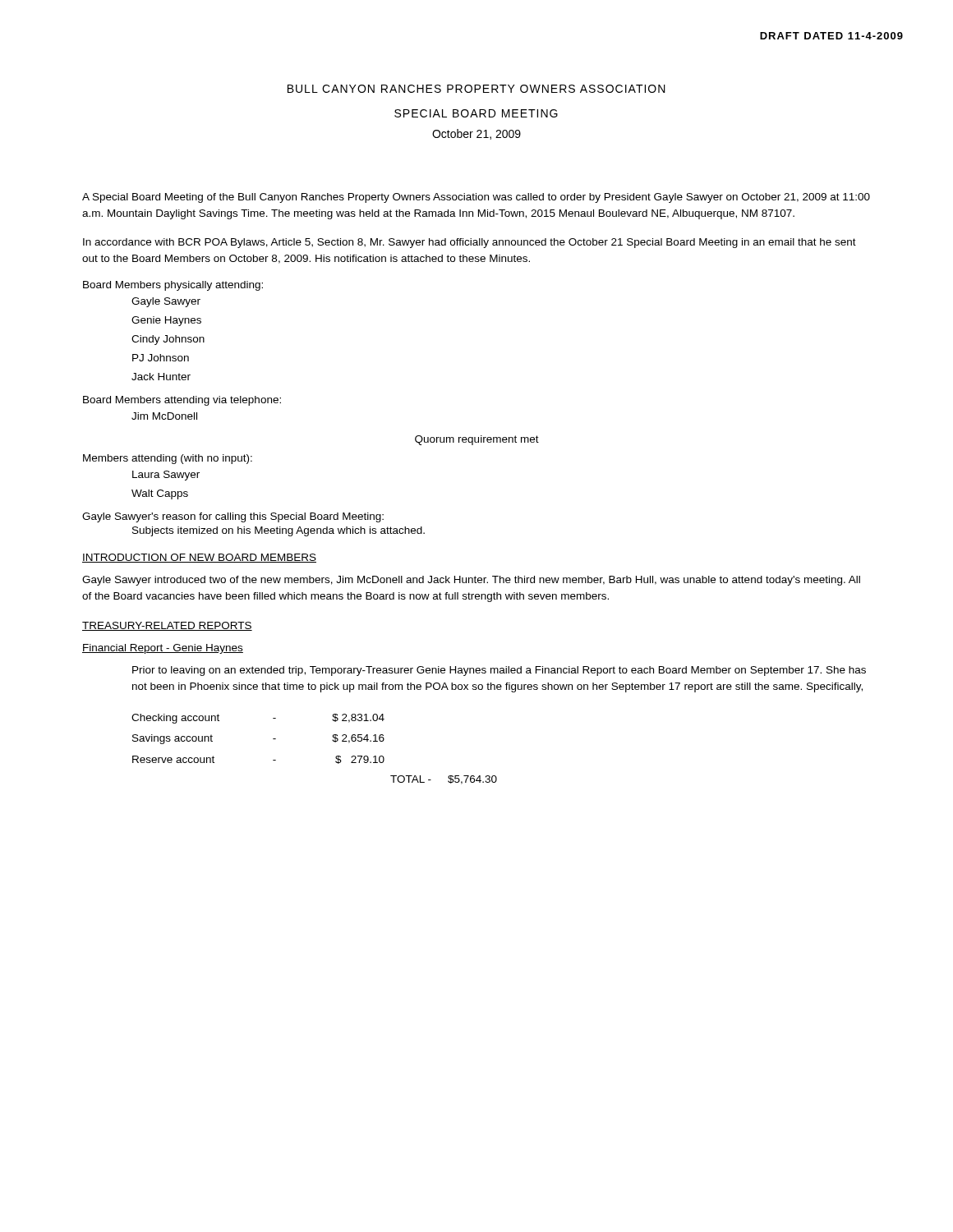The width and height of the screenshot is (953, 1232).
Task: Point to the region starting "October 21, 2009"
Action: (476, 134)
